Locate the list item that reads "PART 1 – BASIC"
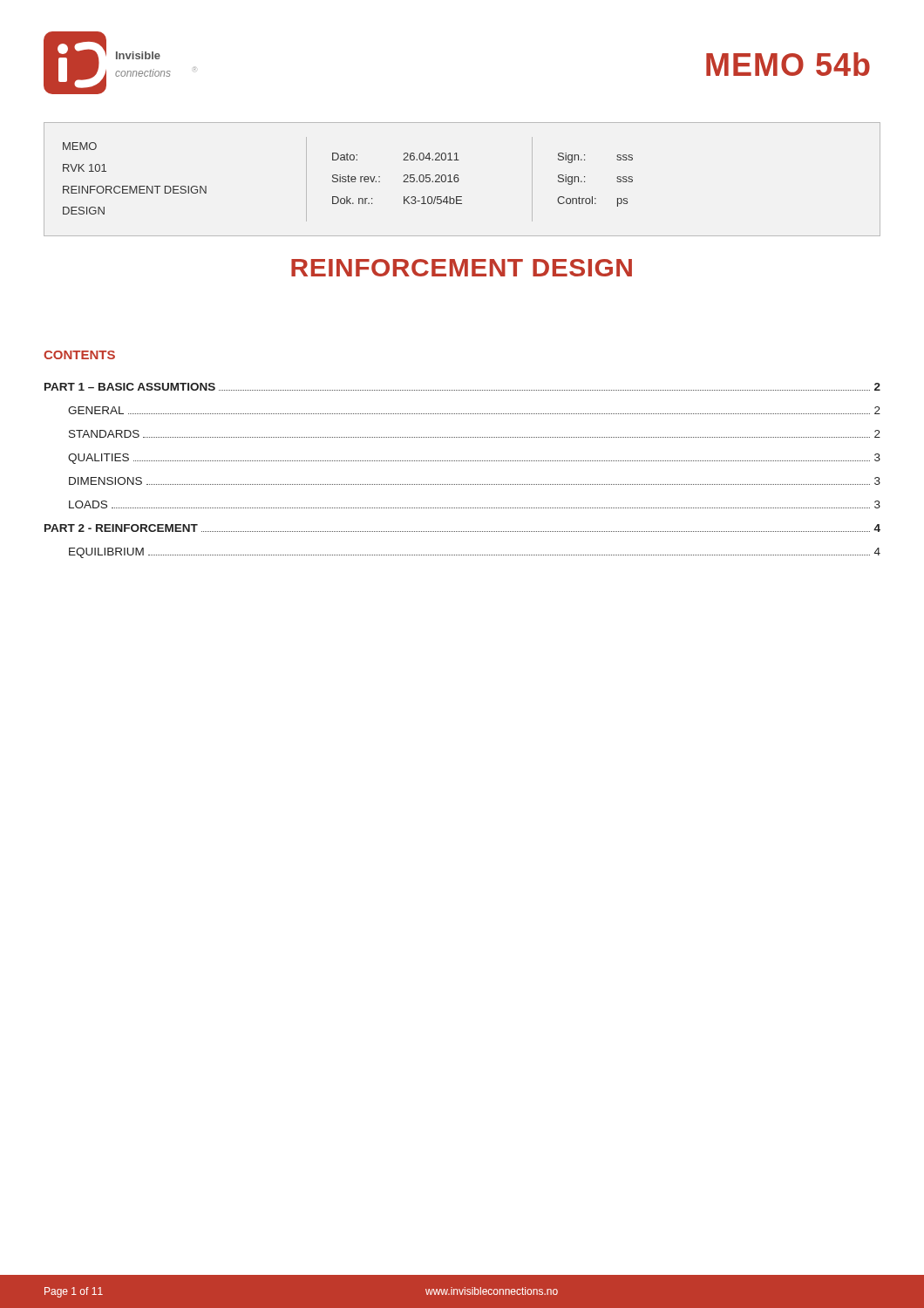 pyautogui.click(x=462, y=388)
